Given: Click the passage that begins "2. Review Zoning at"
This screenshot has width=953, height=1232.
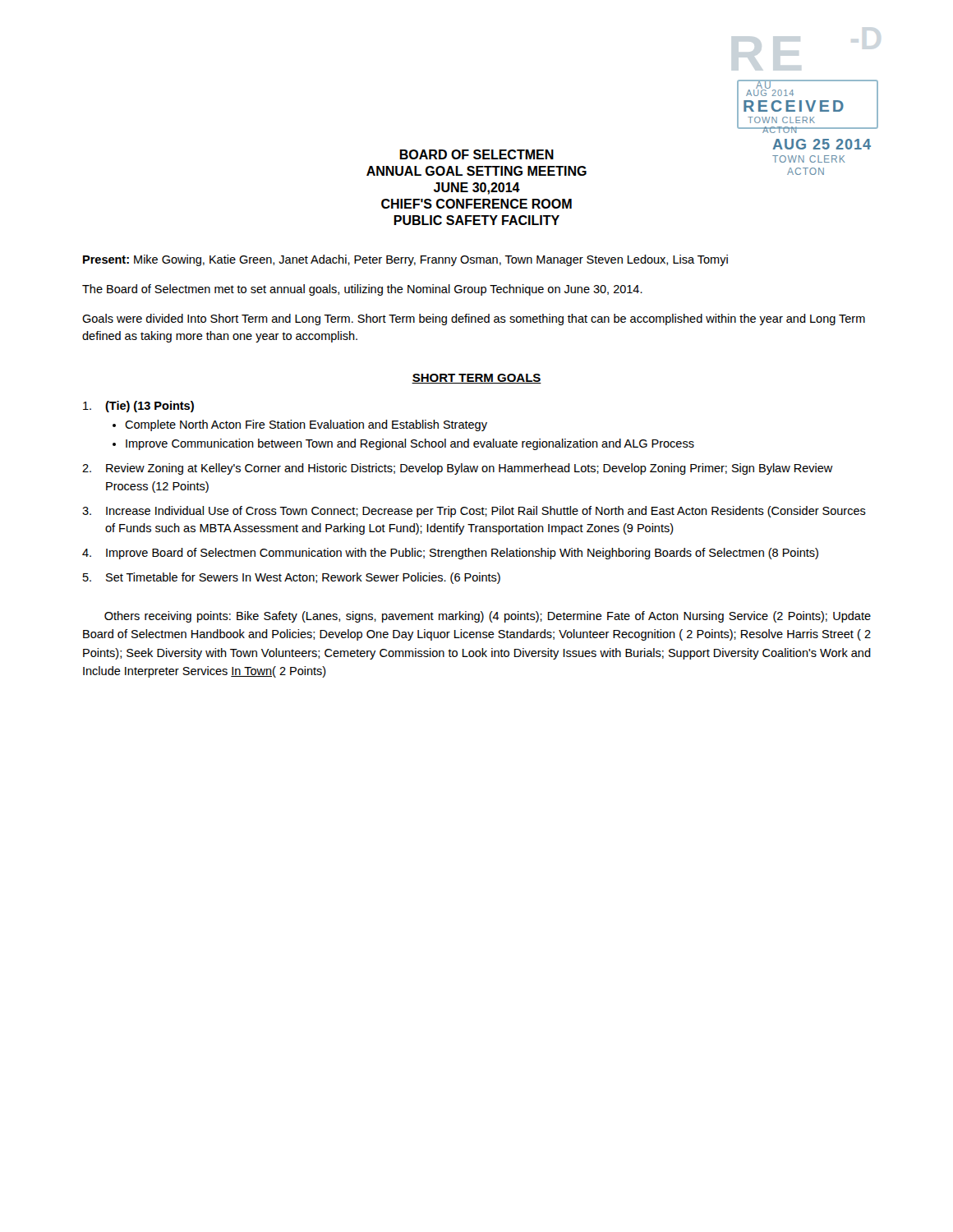Looking at the screenshot, I should pyautogui.click(x=476, y=478).
